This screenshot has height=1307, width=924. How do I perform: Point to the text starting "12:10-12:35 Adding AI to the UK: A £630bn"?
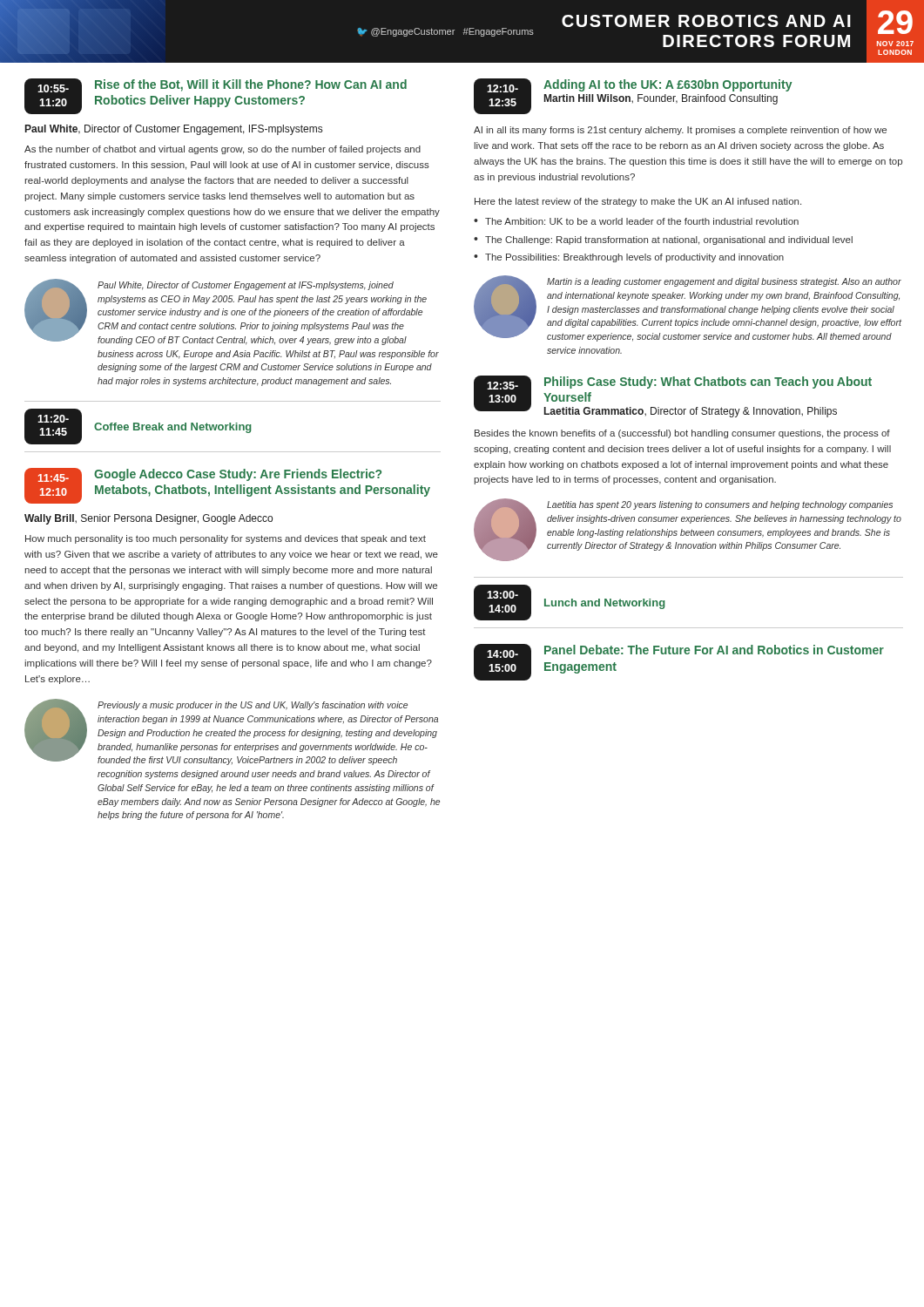(x=633, y=96)
